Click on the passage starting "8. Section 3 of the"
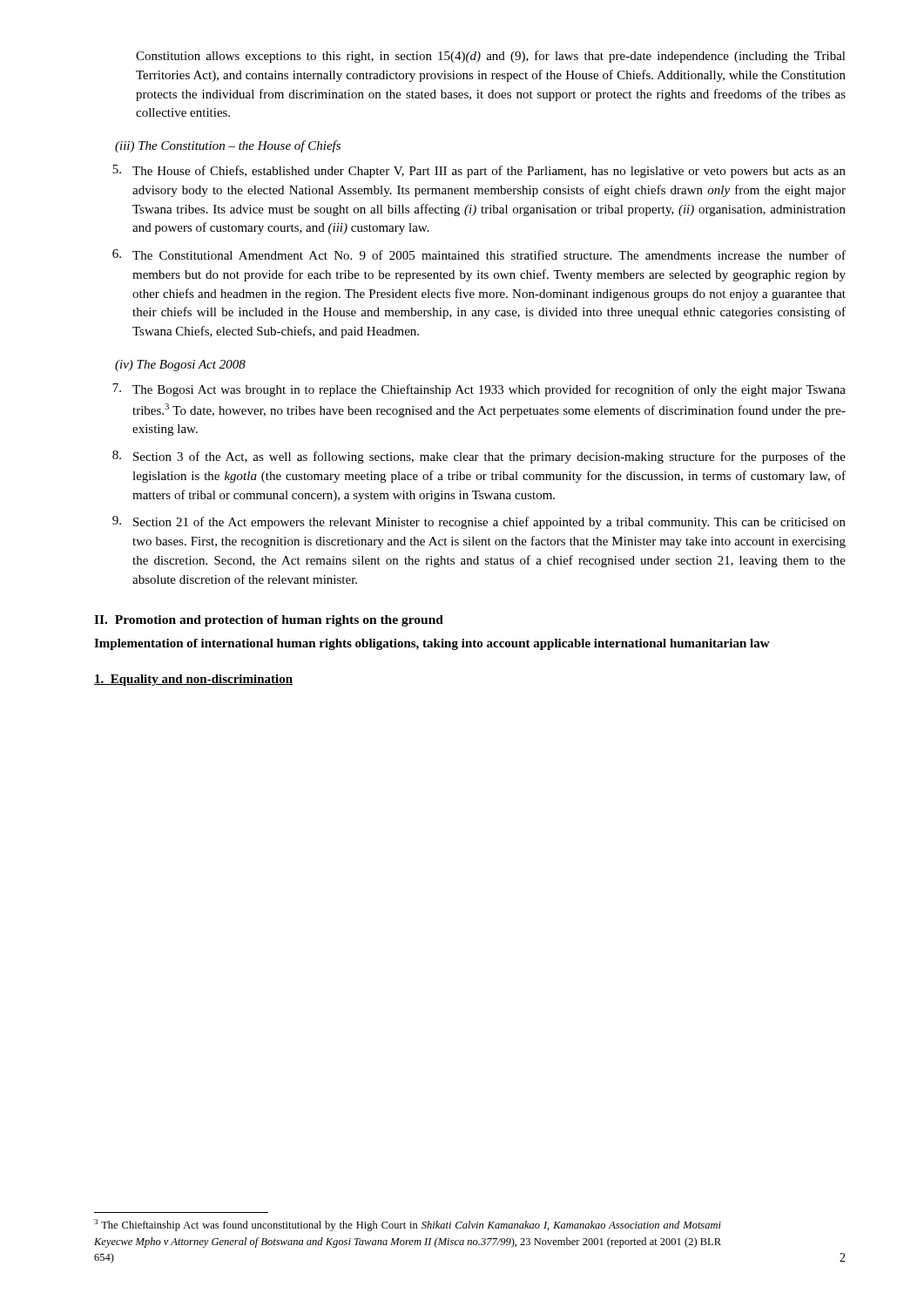Viewport: 924px width, 1307px height. point(470,476)
